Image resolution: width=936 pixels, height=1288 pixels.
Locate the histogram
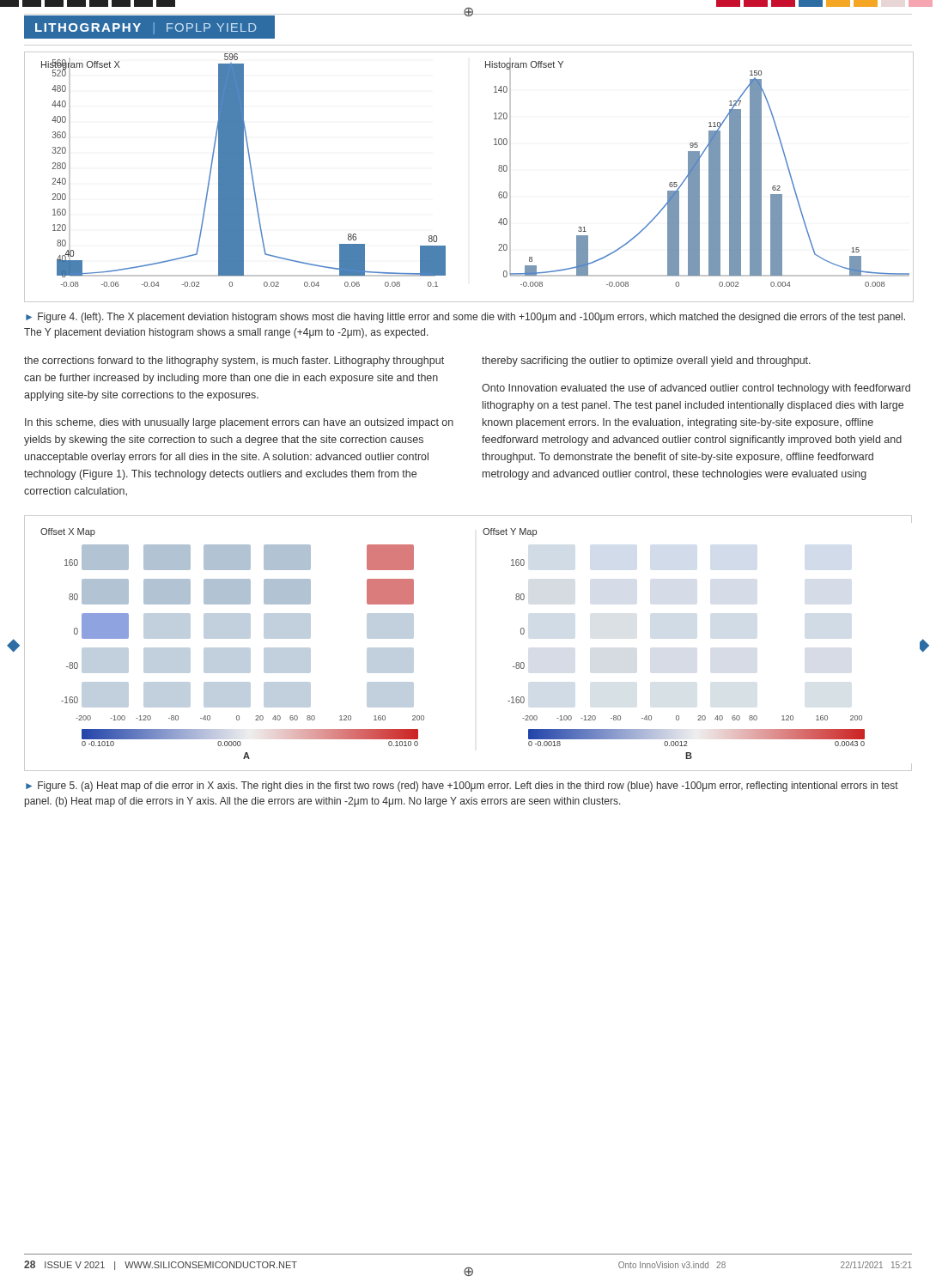(x=468, y=177)
